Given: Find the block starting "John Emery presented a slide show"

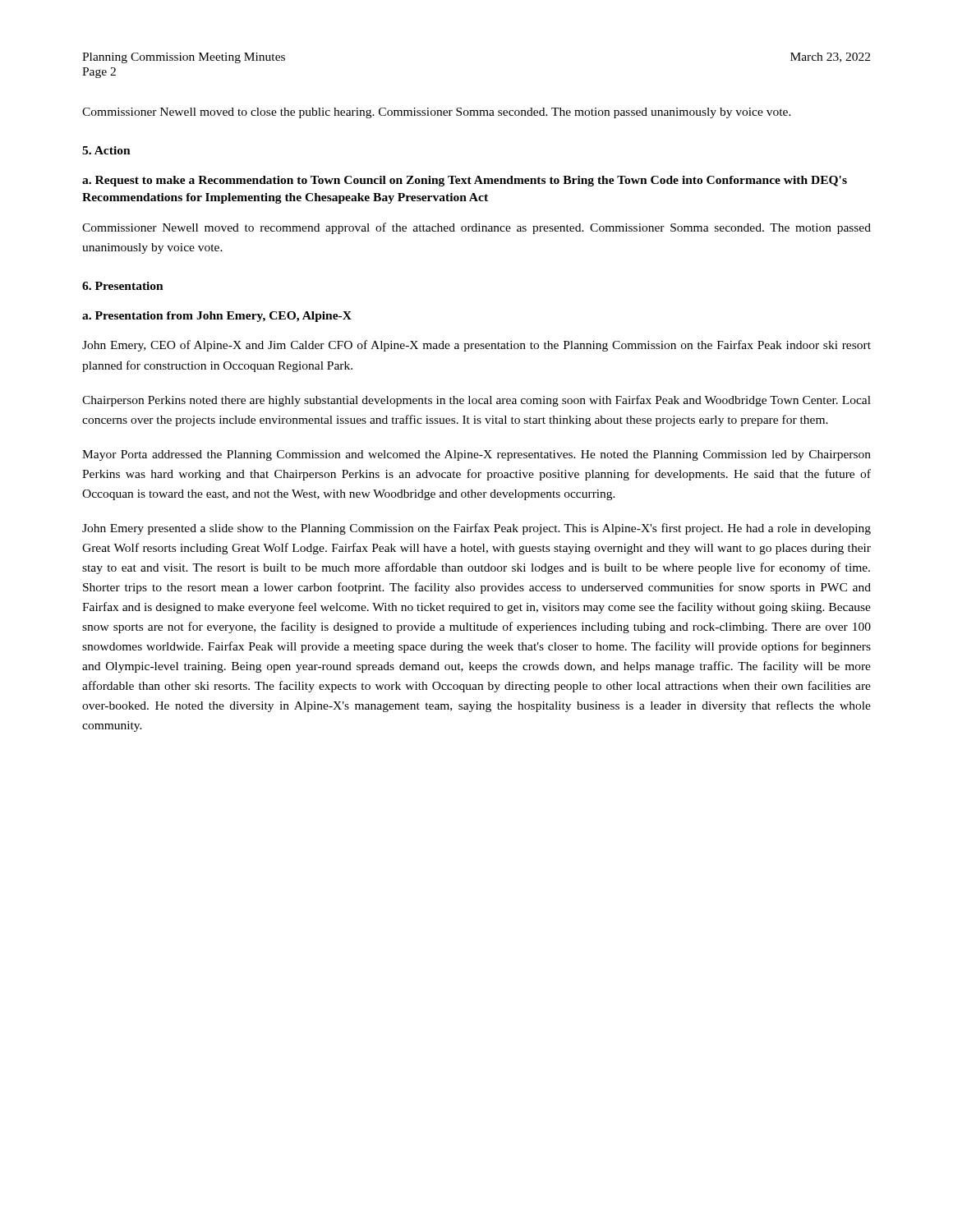Looking at the screenshot, I should [x=476, y=626].
